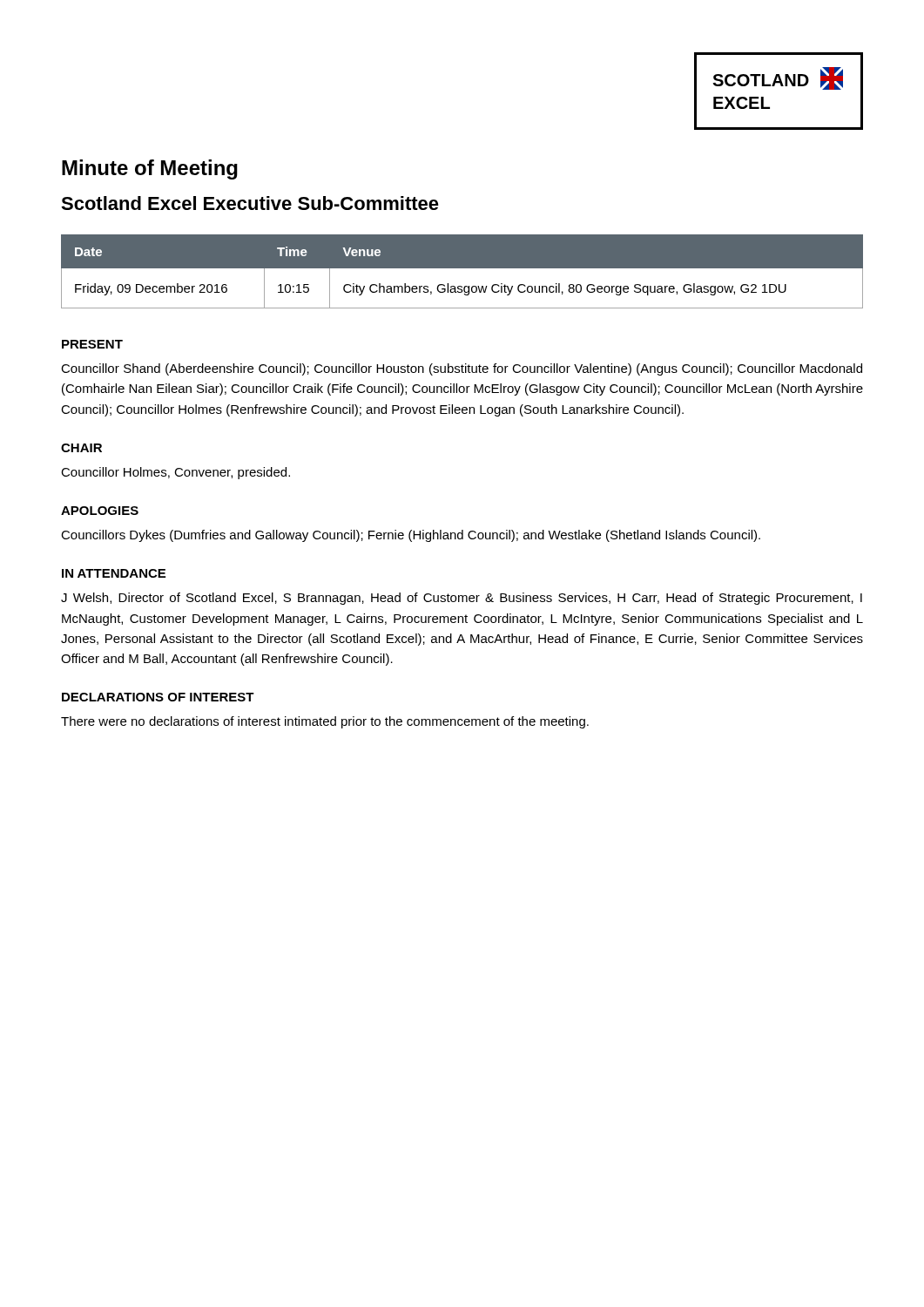Navigate to the passage starting "Councillors Dykes (Dumfries"
924x1307 pixels.
tap(411, 535)
